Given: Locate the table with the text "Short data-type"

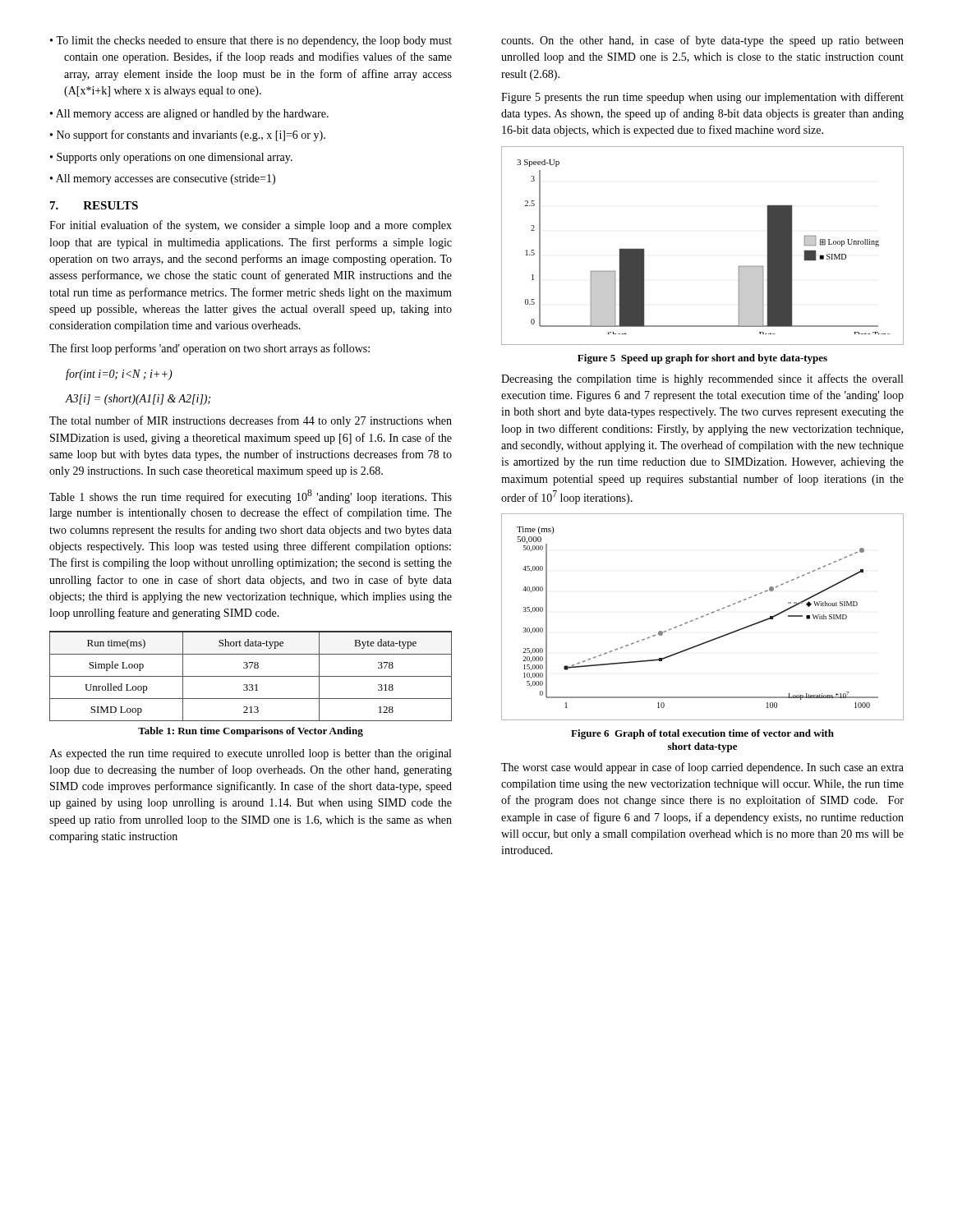Looking at the screenshot, I should [251, 676].
